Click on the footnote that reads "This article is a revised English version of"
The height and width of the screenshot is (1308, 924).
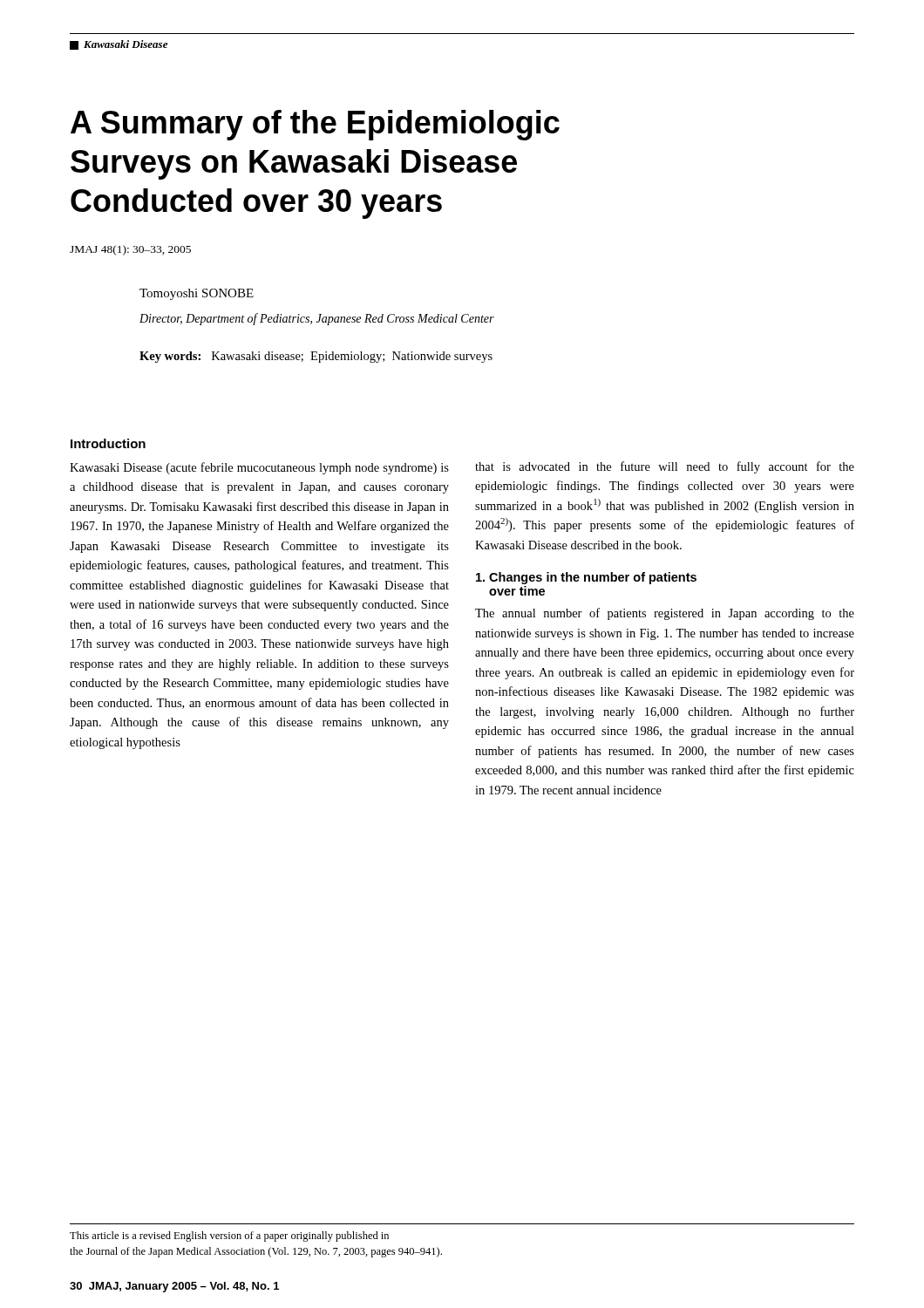click(x=256, y=1243)
